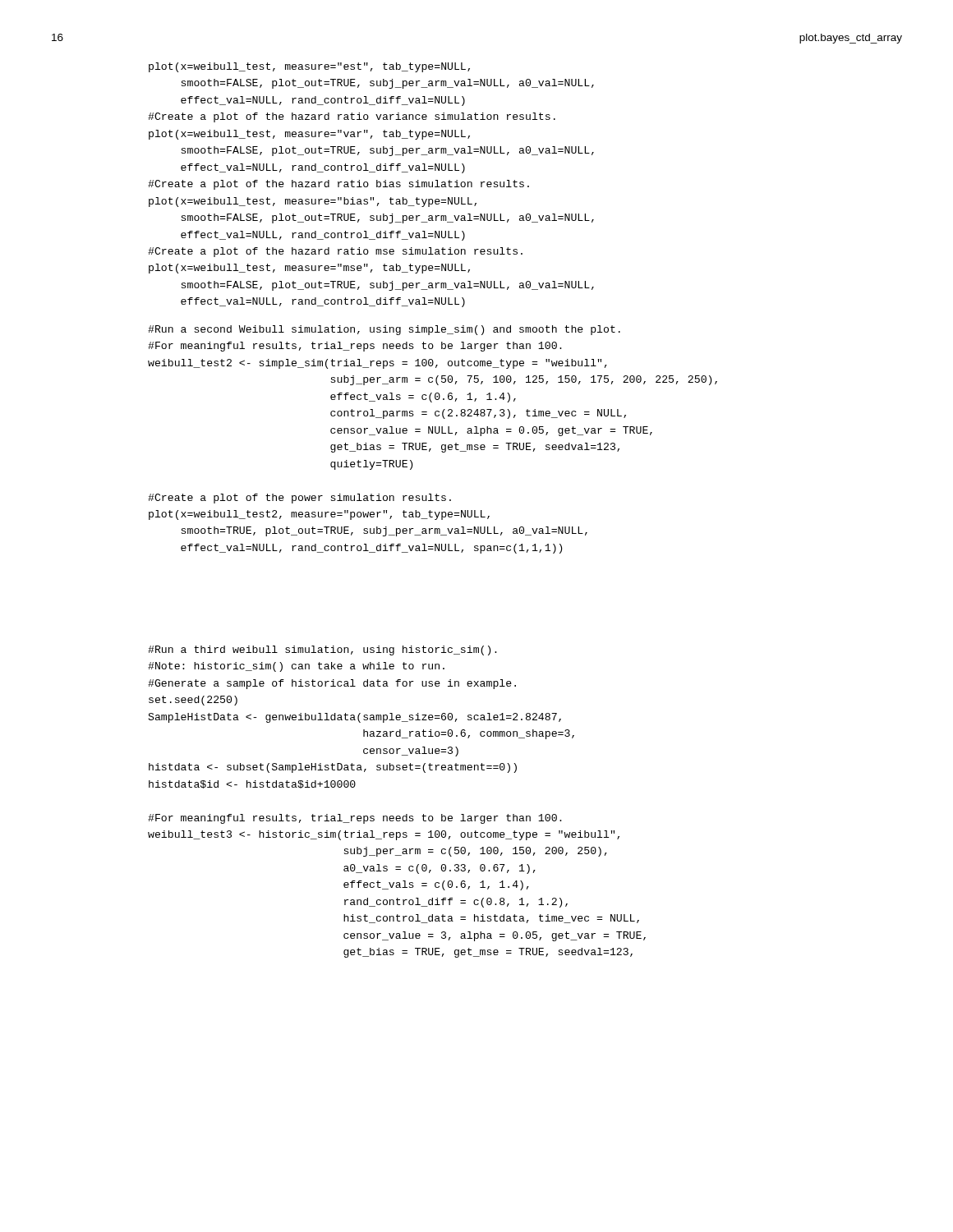The width and height of the screenshot is (953, 1232).
Task: Navigate to the text block starting "plot(x=weibull_test, measure="est", tab_type=NULL,"
Action: [372, 184]
